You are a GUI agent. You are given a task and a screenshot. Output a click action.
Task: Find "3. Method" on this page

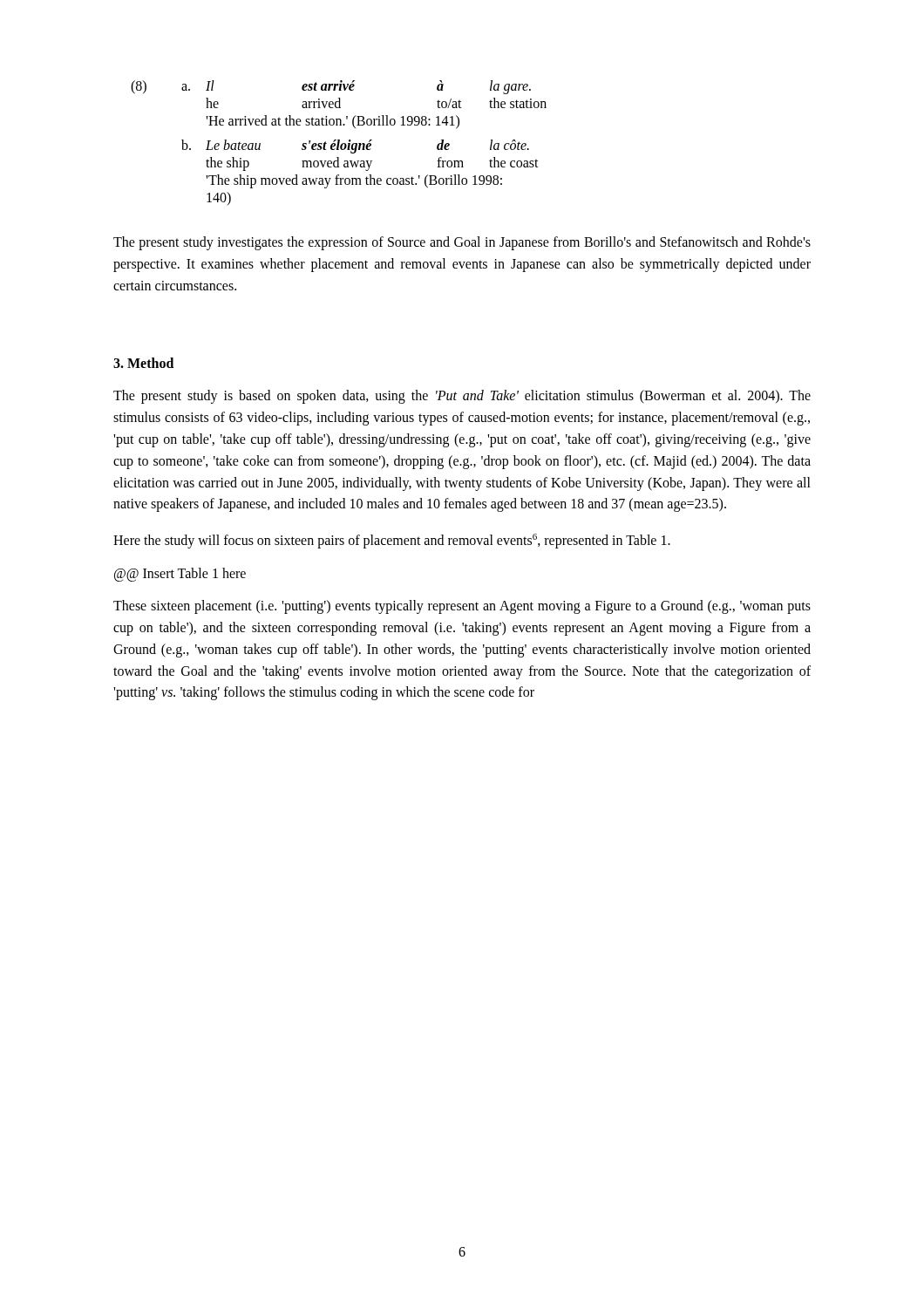coord(143,364)
